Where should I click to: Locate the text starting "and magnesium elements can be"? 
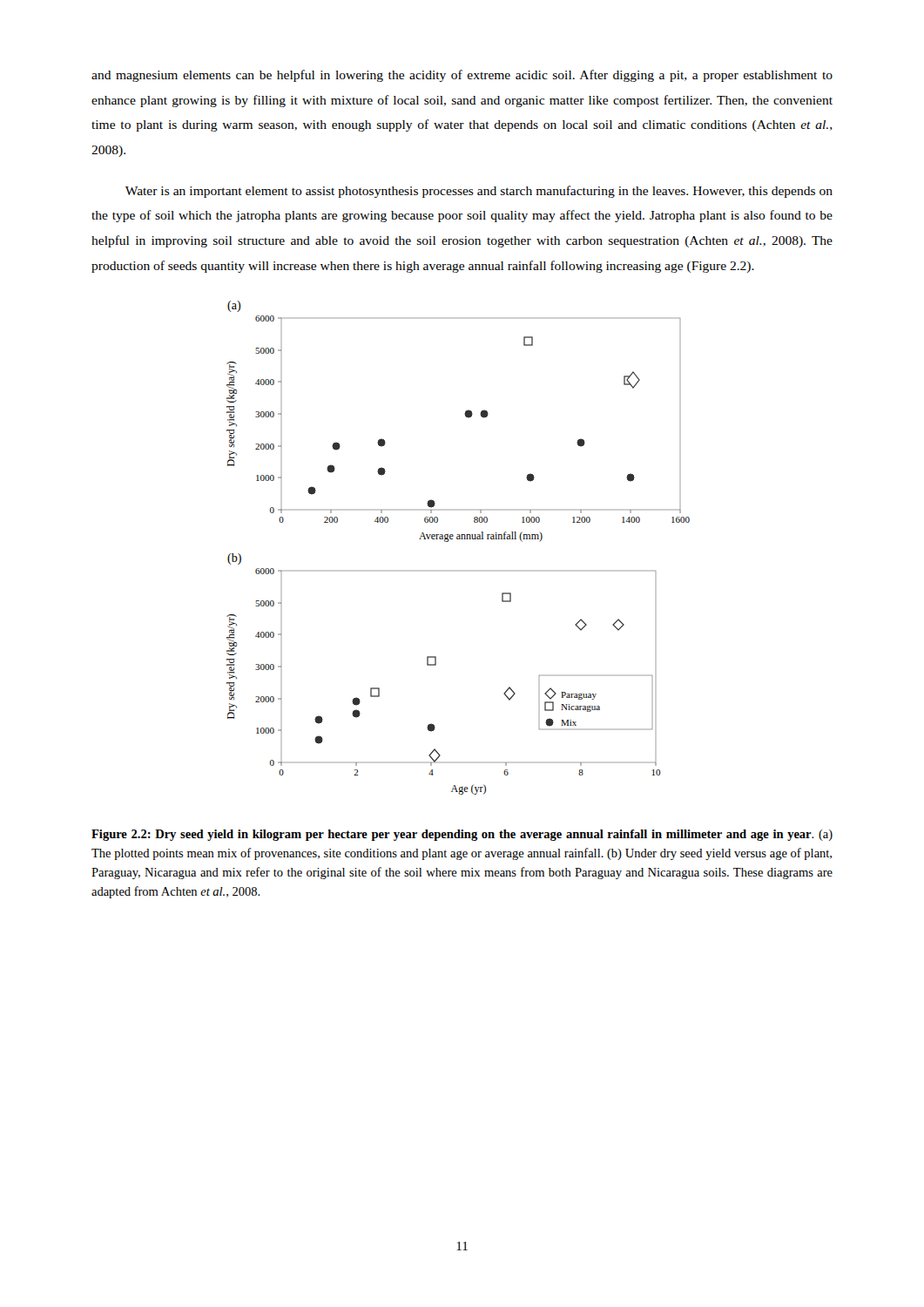coord(462,76)
